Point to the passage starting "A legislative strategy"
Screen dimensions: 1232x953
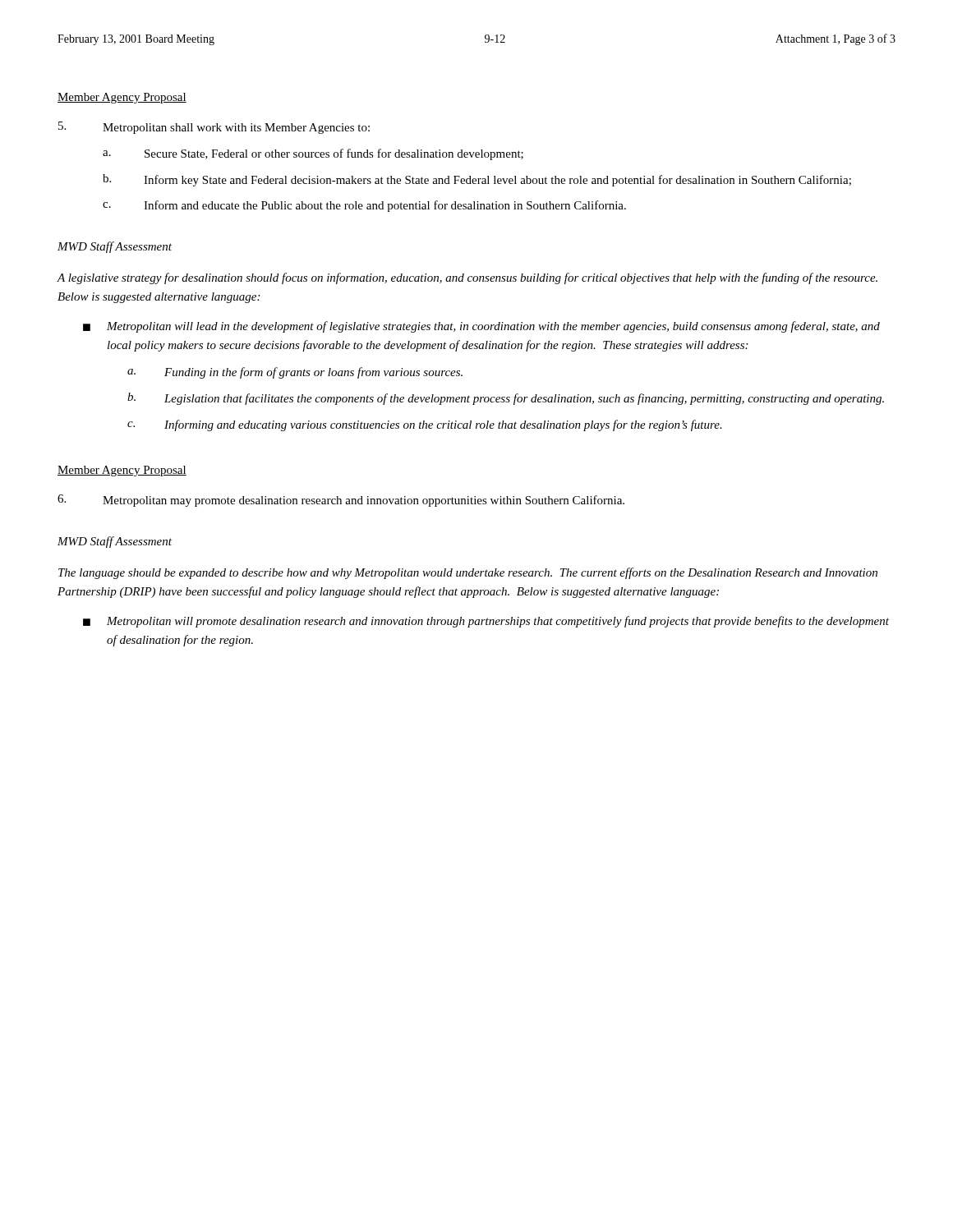tap(470, 287)
